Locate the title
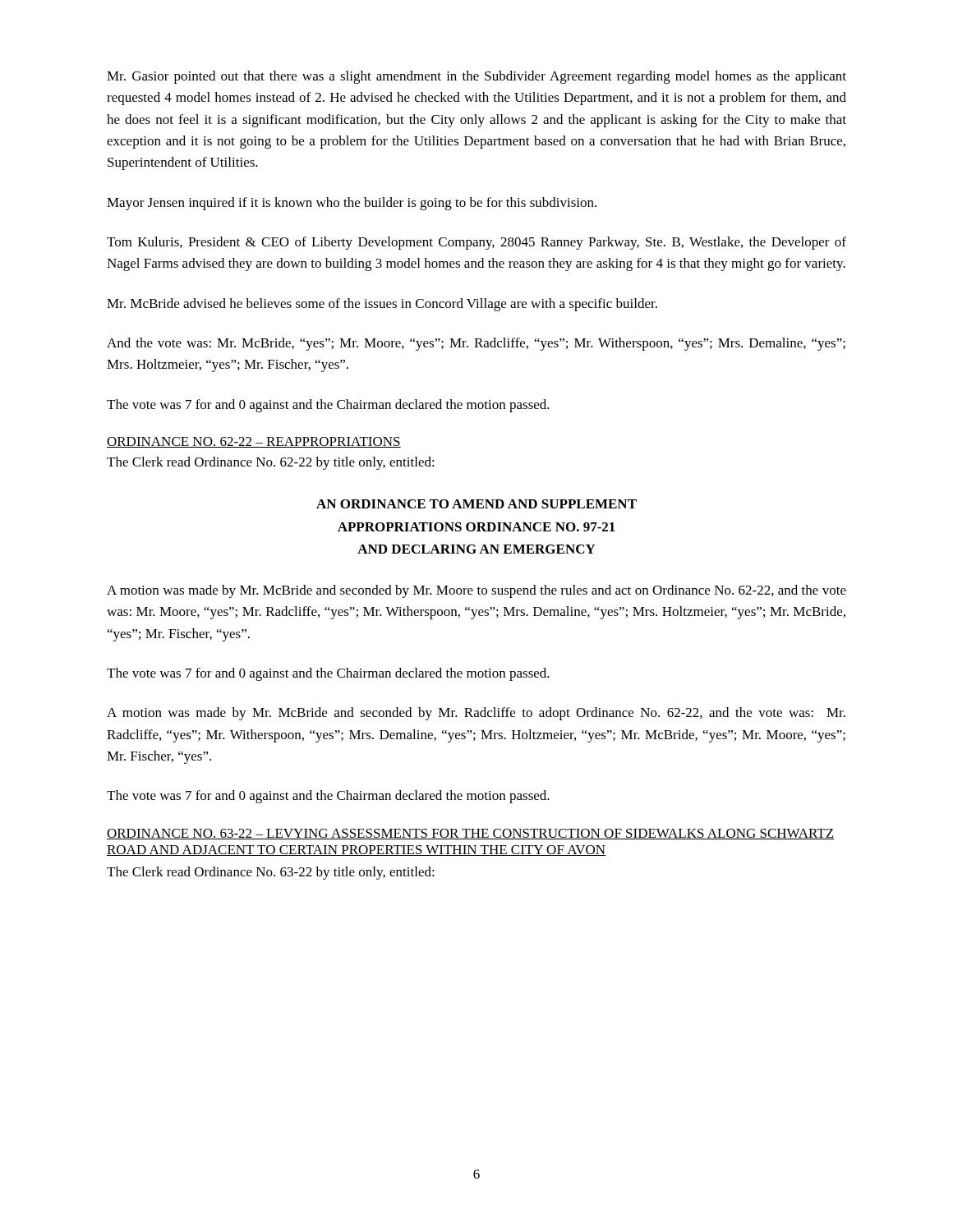 point(476,527)
